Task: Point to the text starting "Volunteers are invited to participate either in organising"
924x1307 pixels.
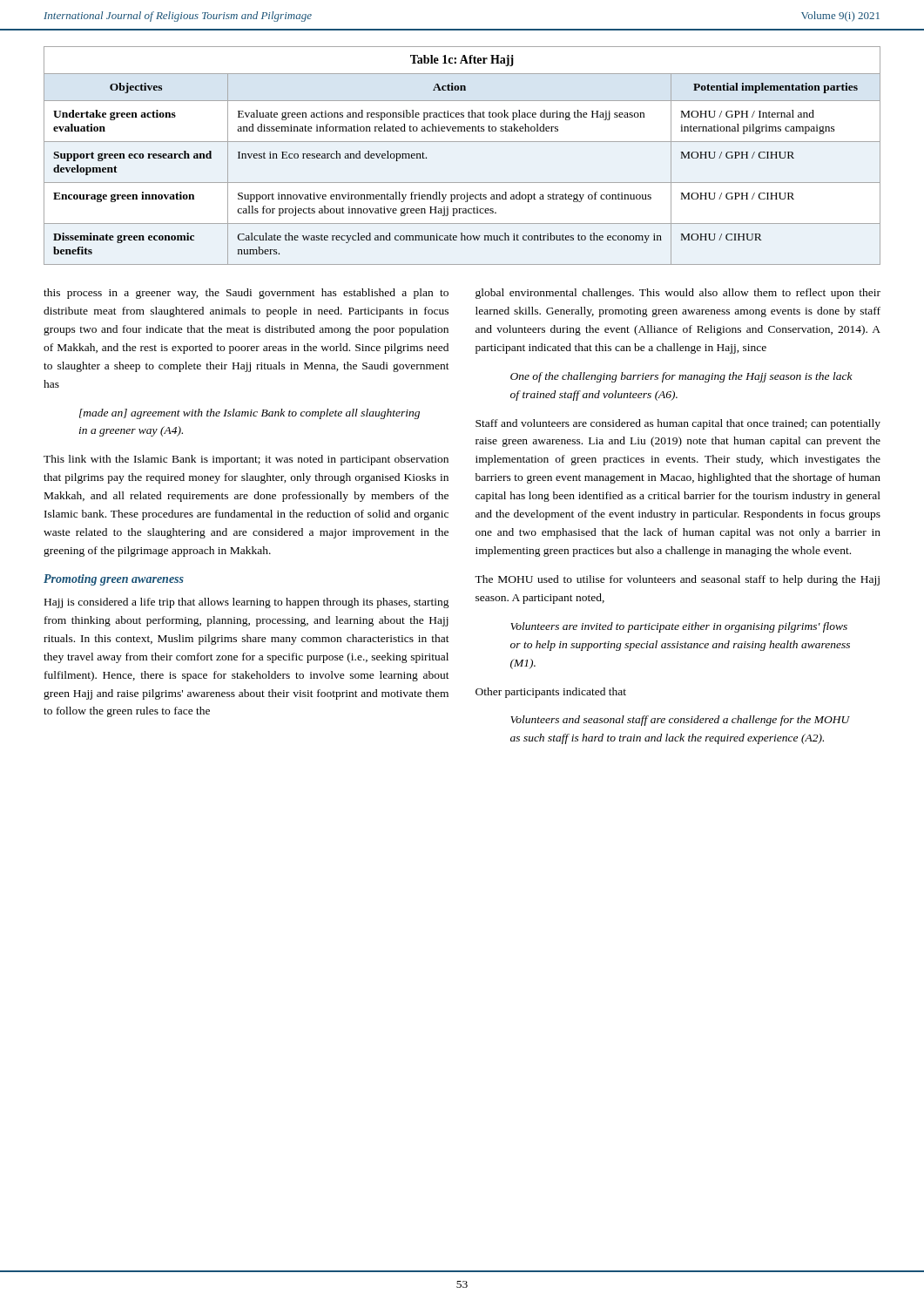Action: click(x=680, y=644)
